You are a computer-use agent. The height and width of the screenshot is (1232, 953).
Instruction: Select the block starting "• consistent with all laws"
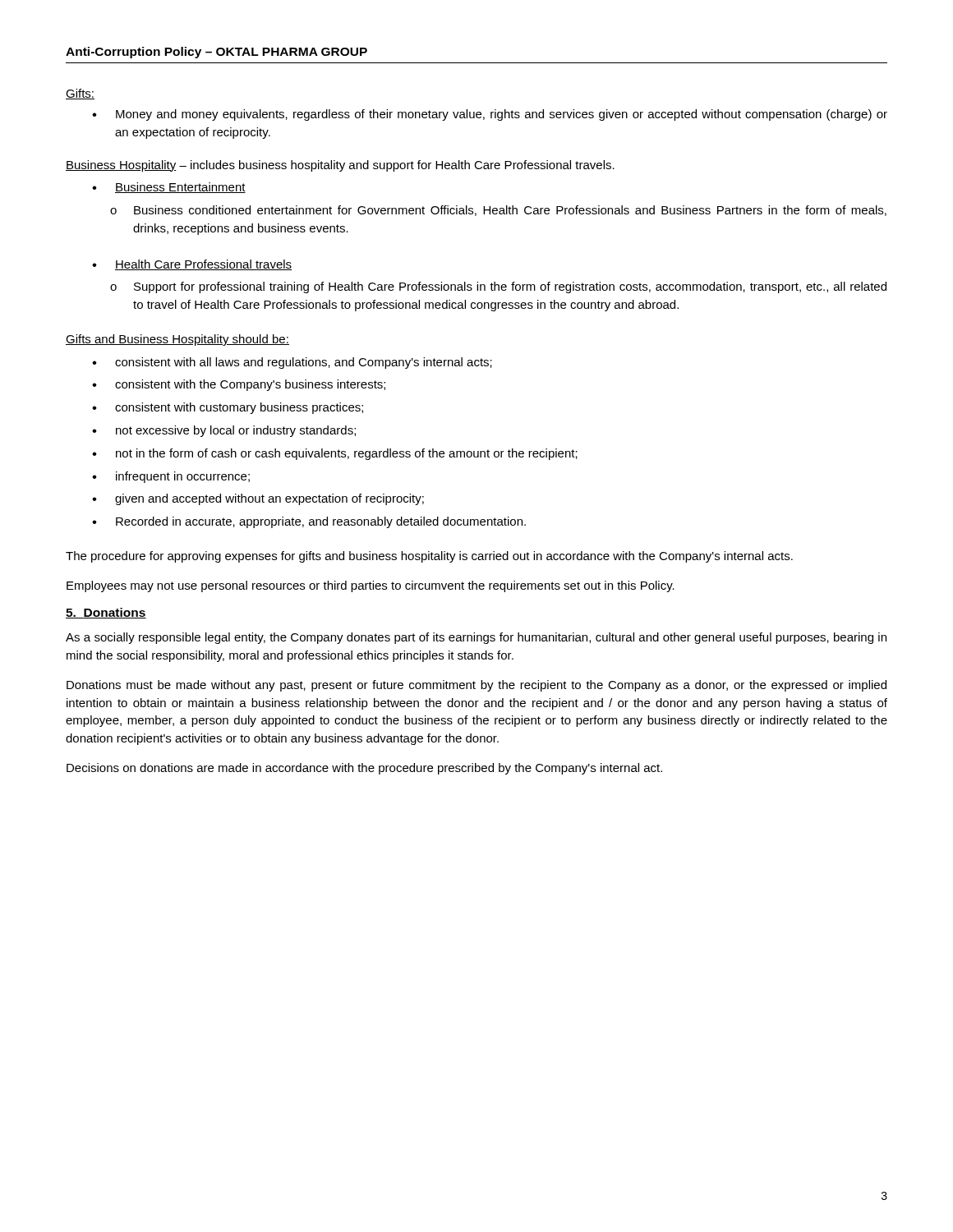click(490, 363)
